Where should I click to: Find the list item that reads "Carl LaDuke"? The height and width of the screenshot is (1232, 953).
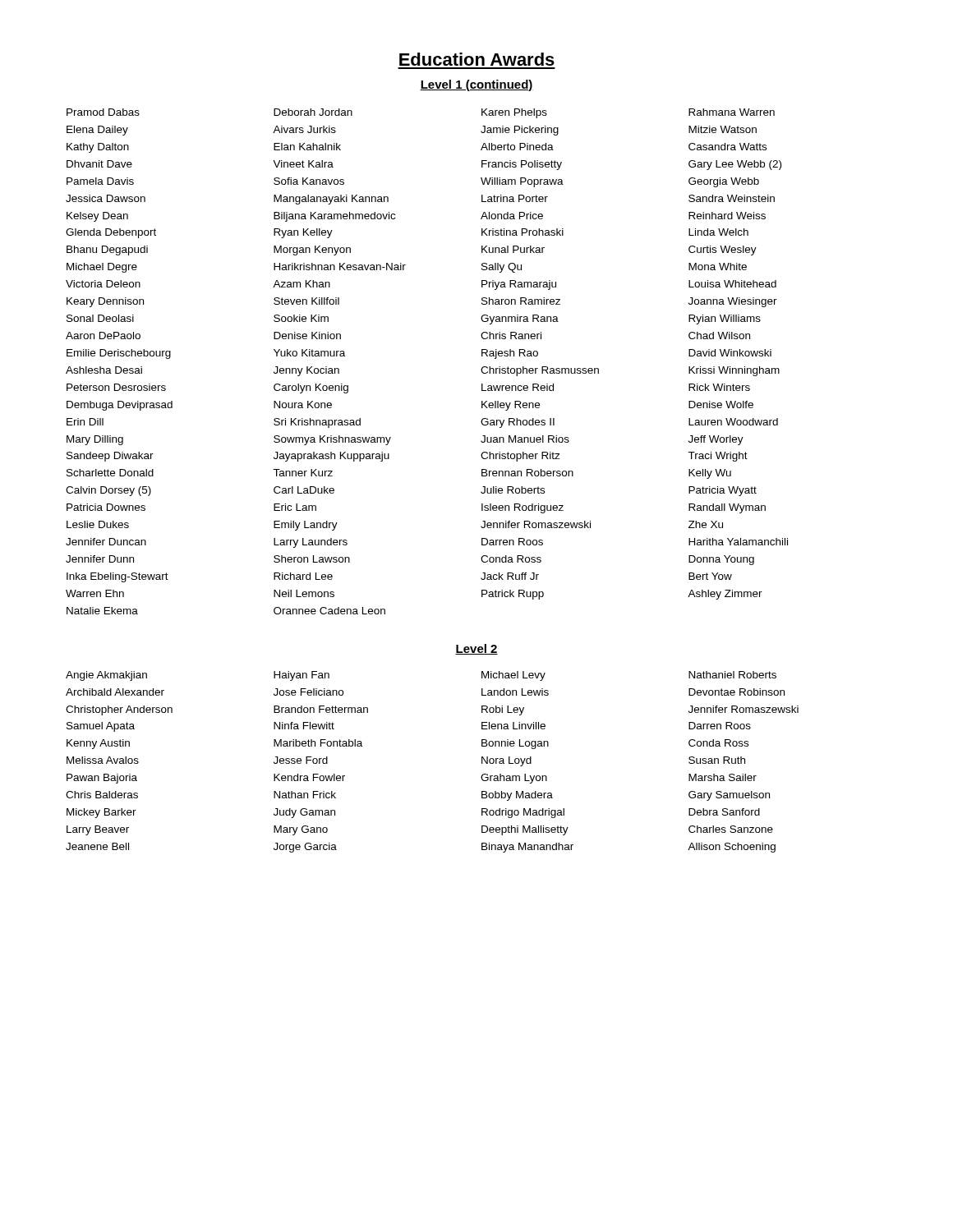[304, 490]
